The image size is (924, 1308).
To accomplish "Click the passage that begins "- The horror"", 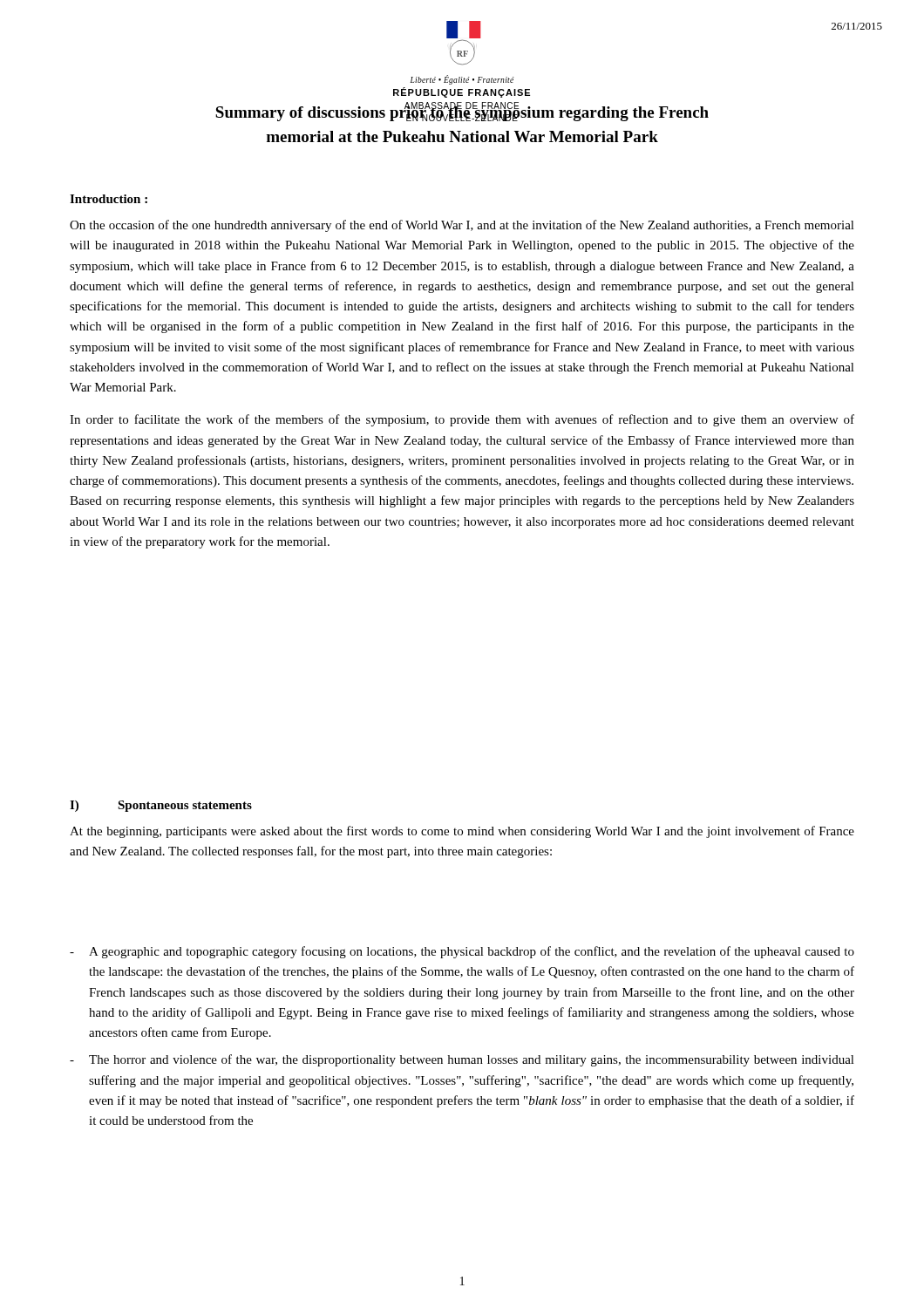I will [462, 1091].
